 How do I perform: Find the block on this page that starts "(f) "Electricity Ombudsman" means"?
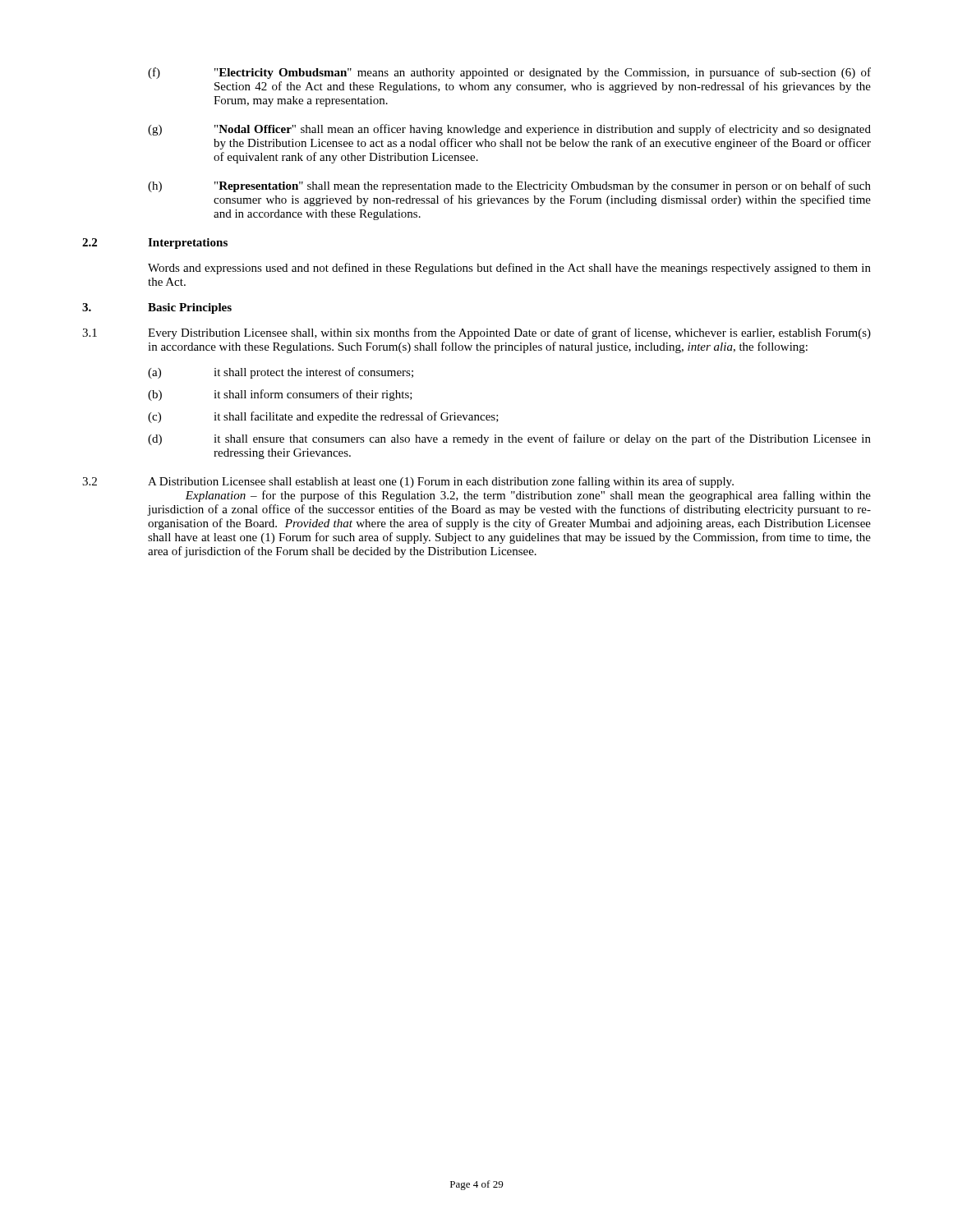click(x=476, y=87)
